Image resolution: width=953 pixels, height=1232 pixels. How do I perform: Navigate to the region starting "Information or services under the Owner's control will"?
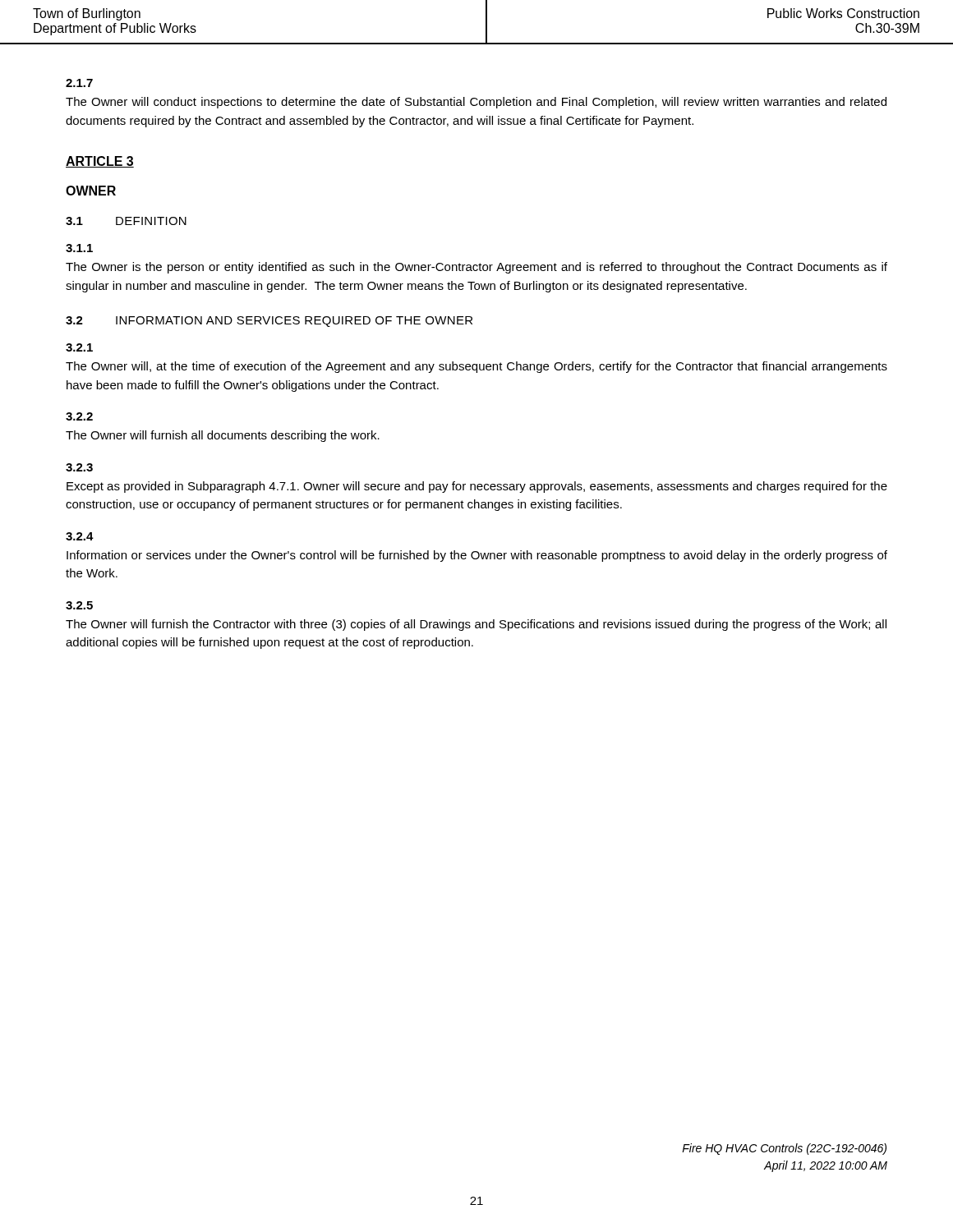[476, 564]
